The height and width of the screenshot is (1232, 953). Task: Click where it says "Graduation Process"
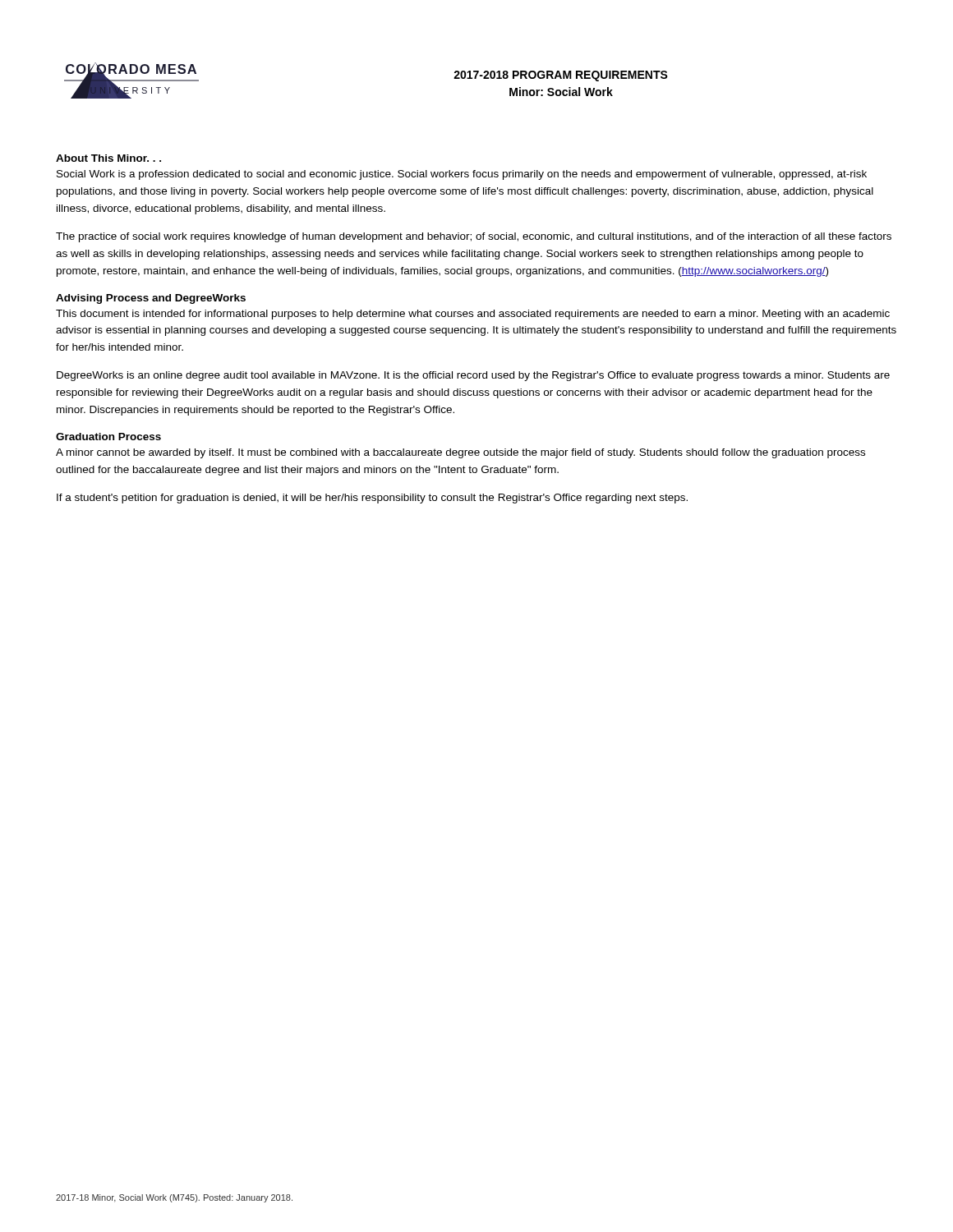(x=109, y=437)
